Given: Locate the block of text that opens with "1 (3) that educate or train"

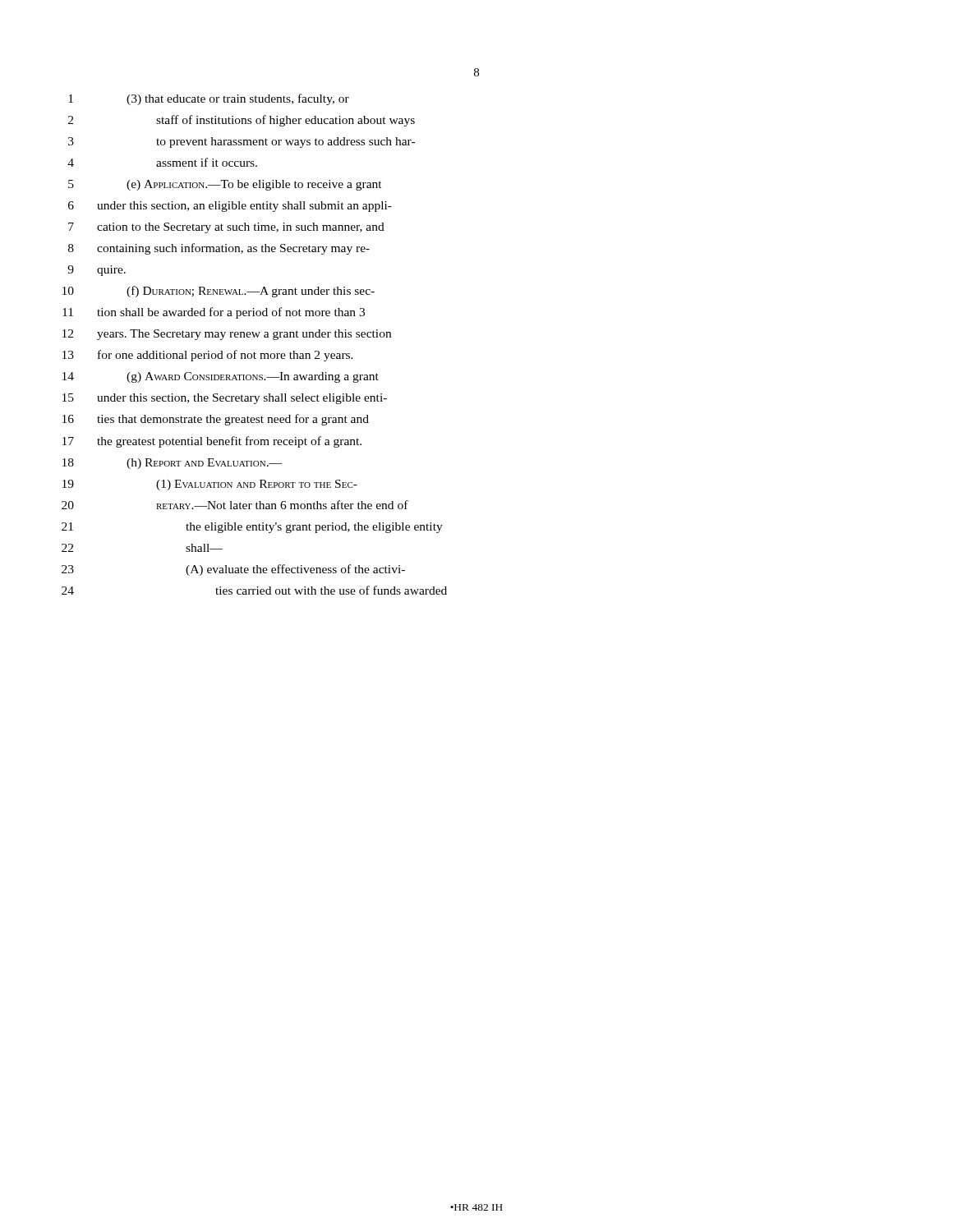Looking at the screenshot, I should pyautogui.click(x=209, y=99).
